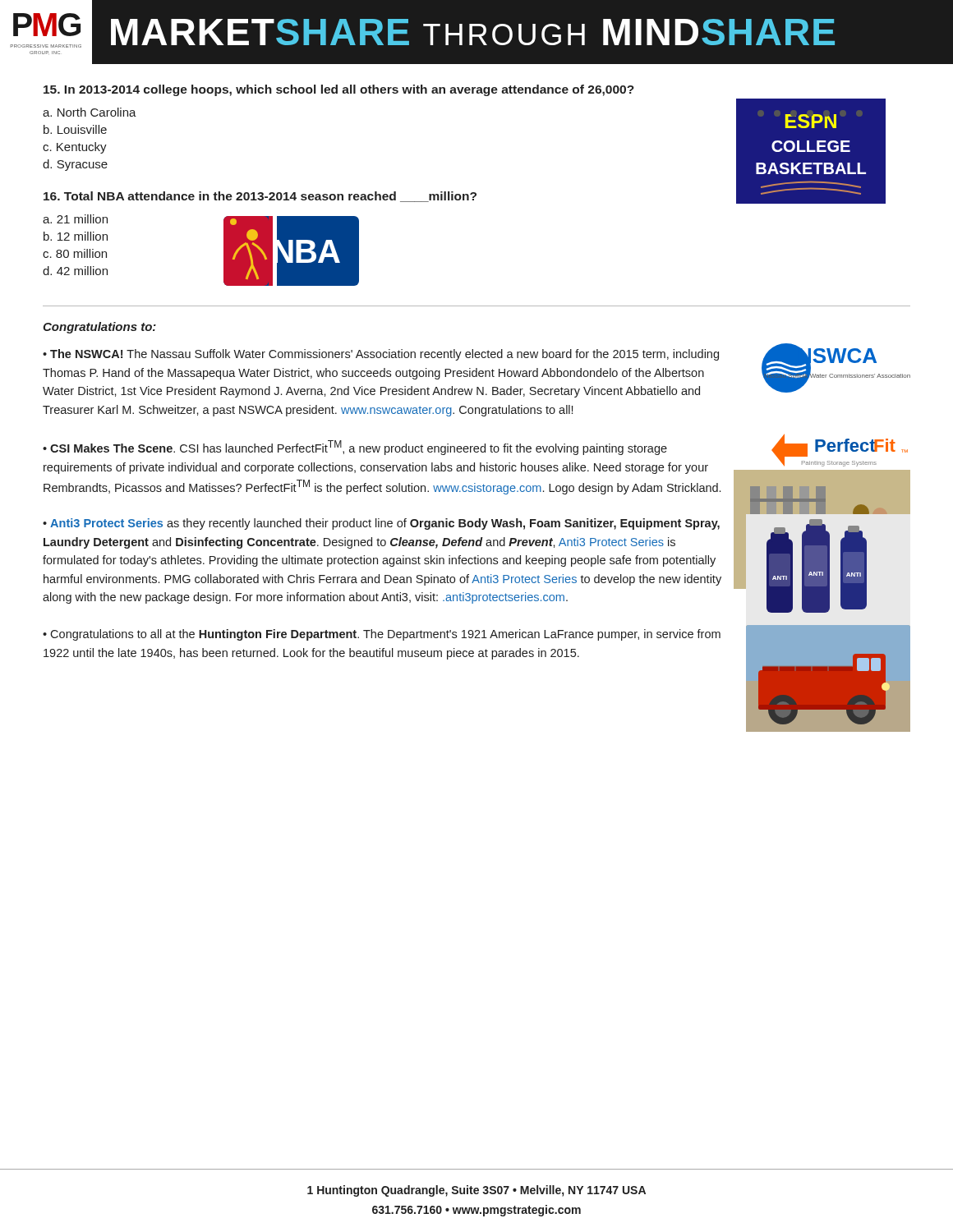Image resolution: width=953 pixels, height=1232 pixels.
Task: Navigate to the text block starting "a. North Carolina"
Action: (x=89, y=112)
